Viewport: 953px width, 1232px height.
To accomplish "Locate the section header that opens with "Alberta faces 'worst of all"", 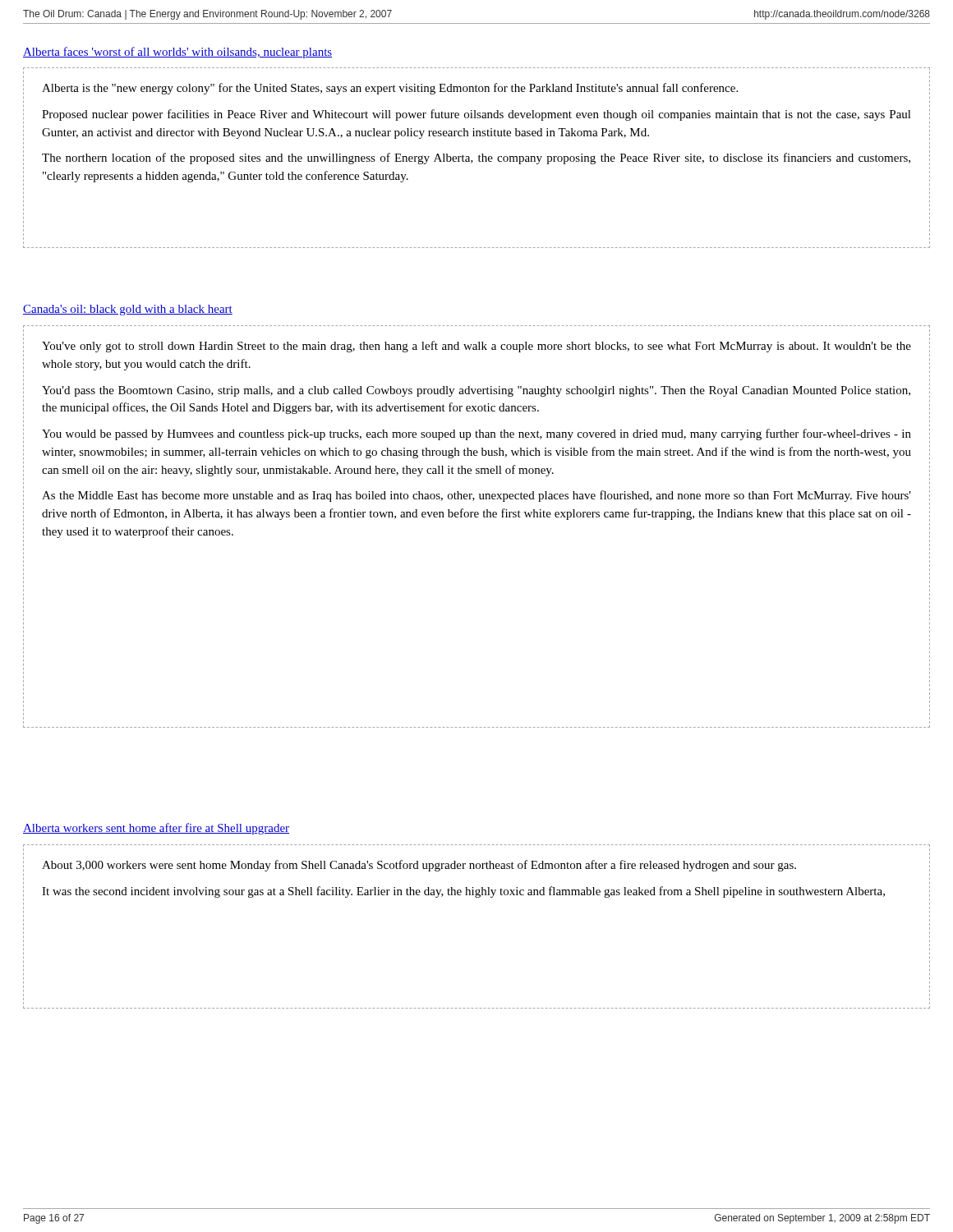I will tap(177, 52).
